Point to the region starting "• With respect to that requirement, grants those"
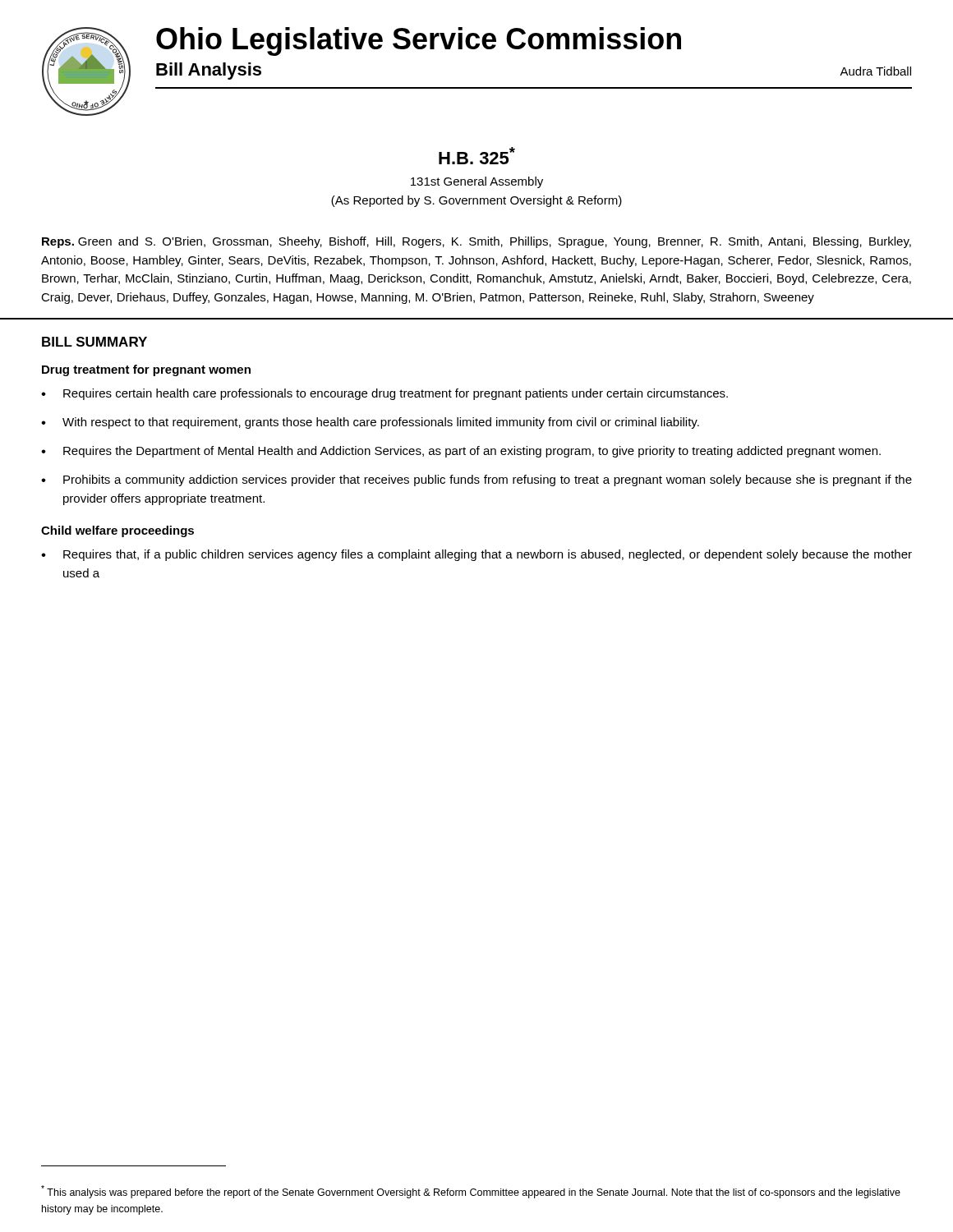953x1232 pixels. tap(476, 423)
